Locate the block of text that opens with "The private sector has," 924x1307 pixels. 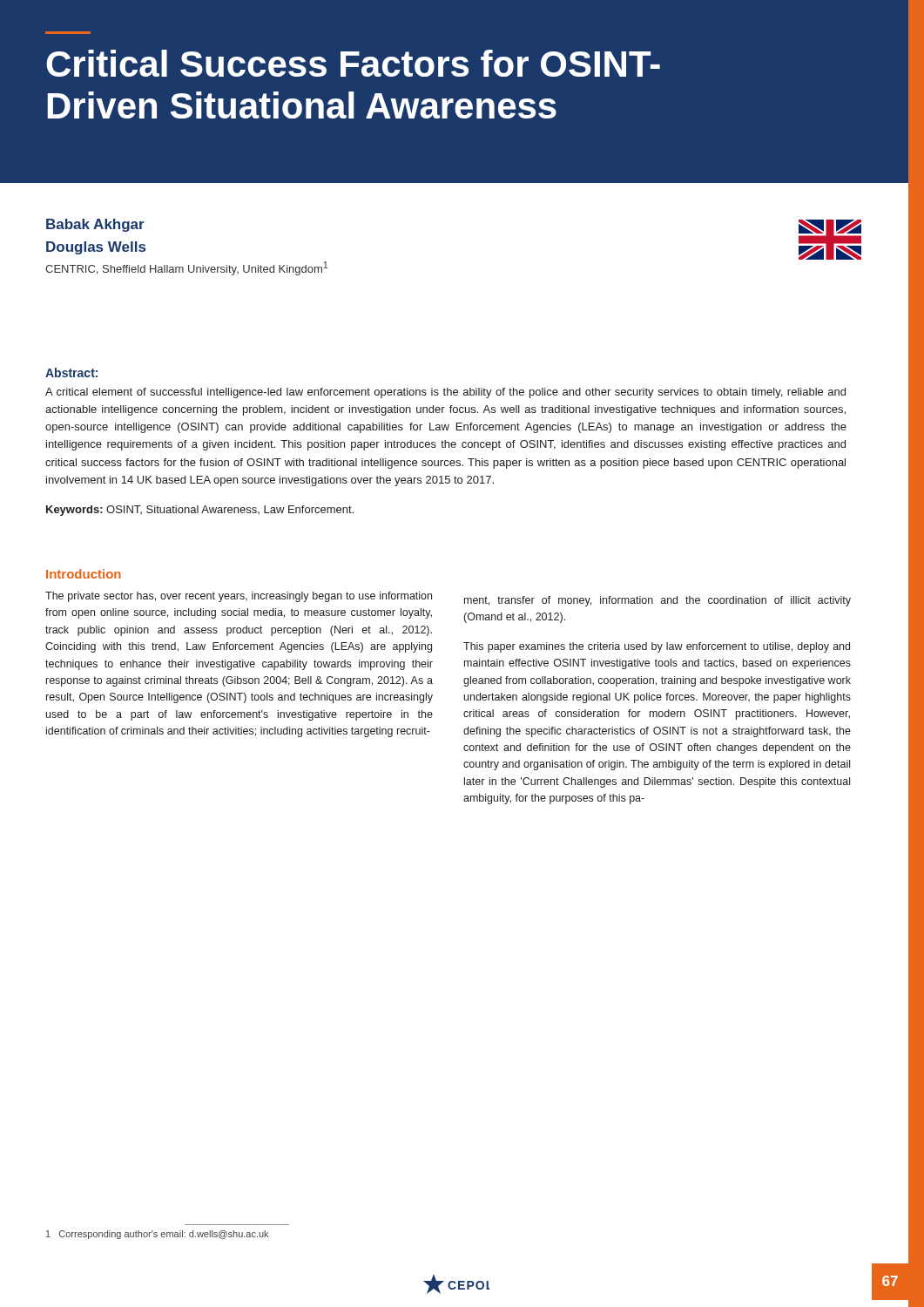(239, 663)
